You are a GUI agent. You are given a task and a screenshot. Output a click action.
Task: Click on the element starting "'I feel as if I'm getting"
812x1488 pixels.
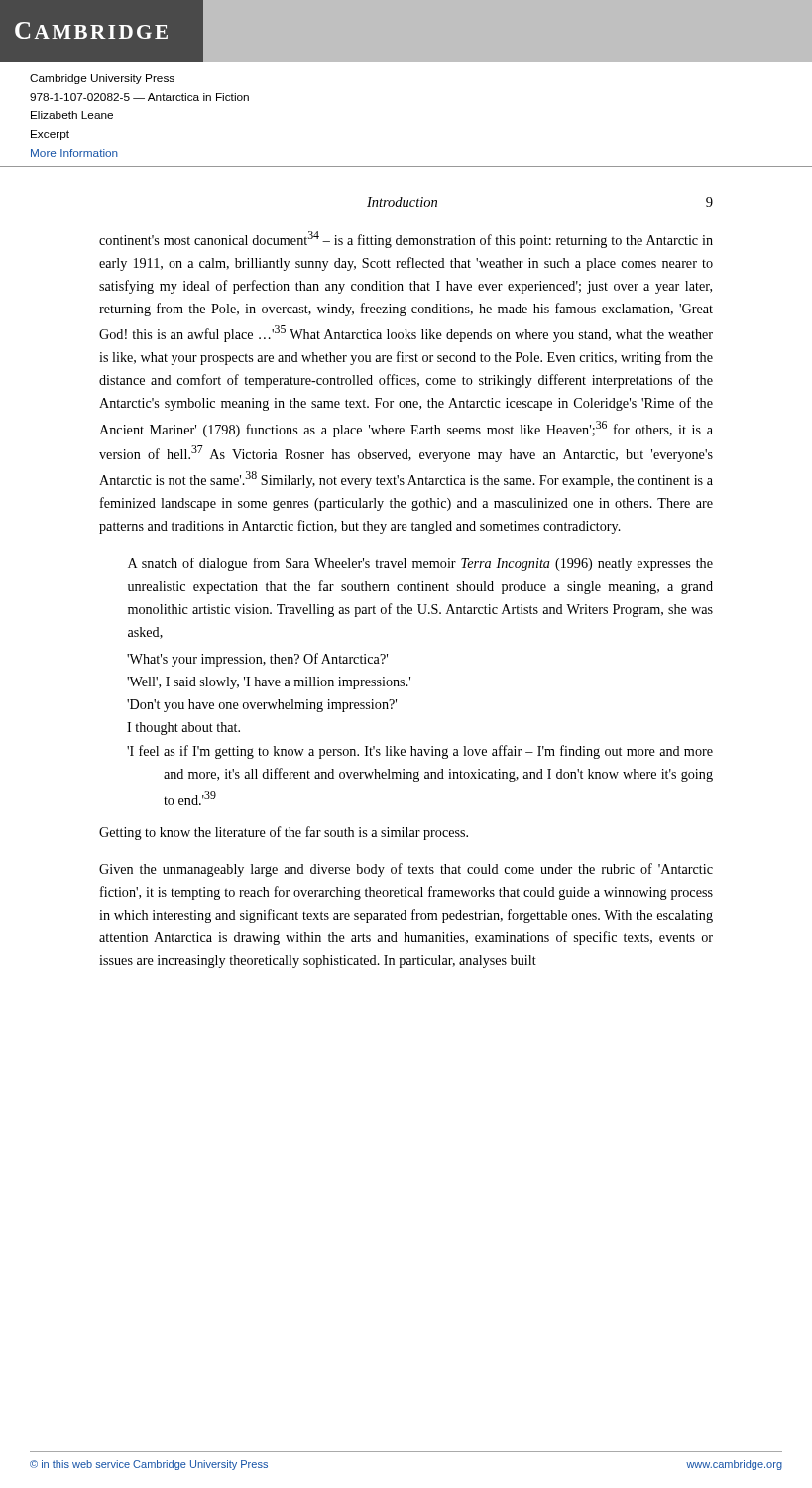click(420, 775)
